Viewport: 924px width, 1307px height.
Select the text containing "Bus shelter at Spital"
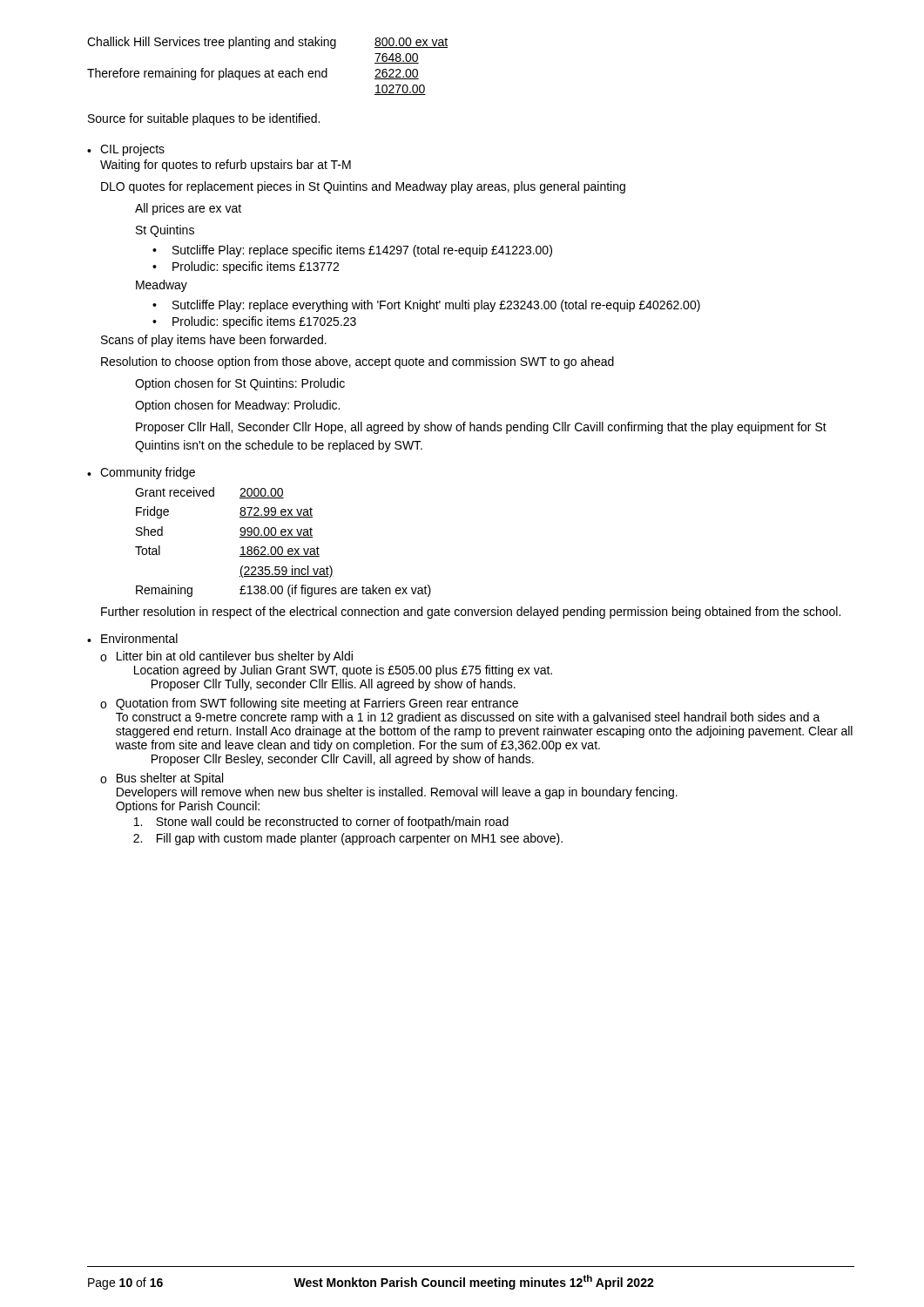click(x=170, y=778)
